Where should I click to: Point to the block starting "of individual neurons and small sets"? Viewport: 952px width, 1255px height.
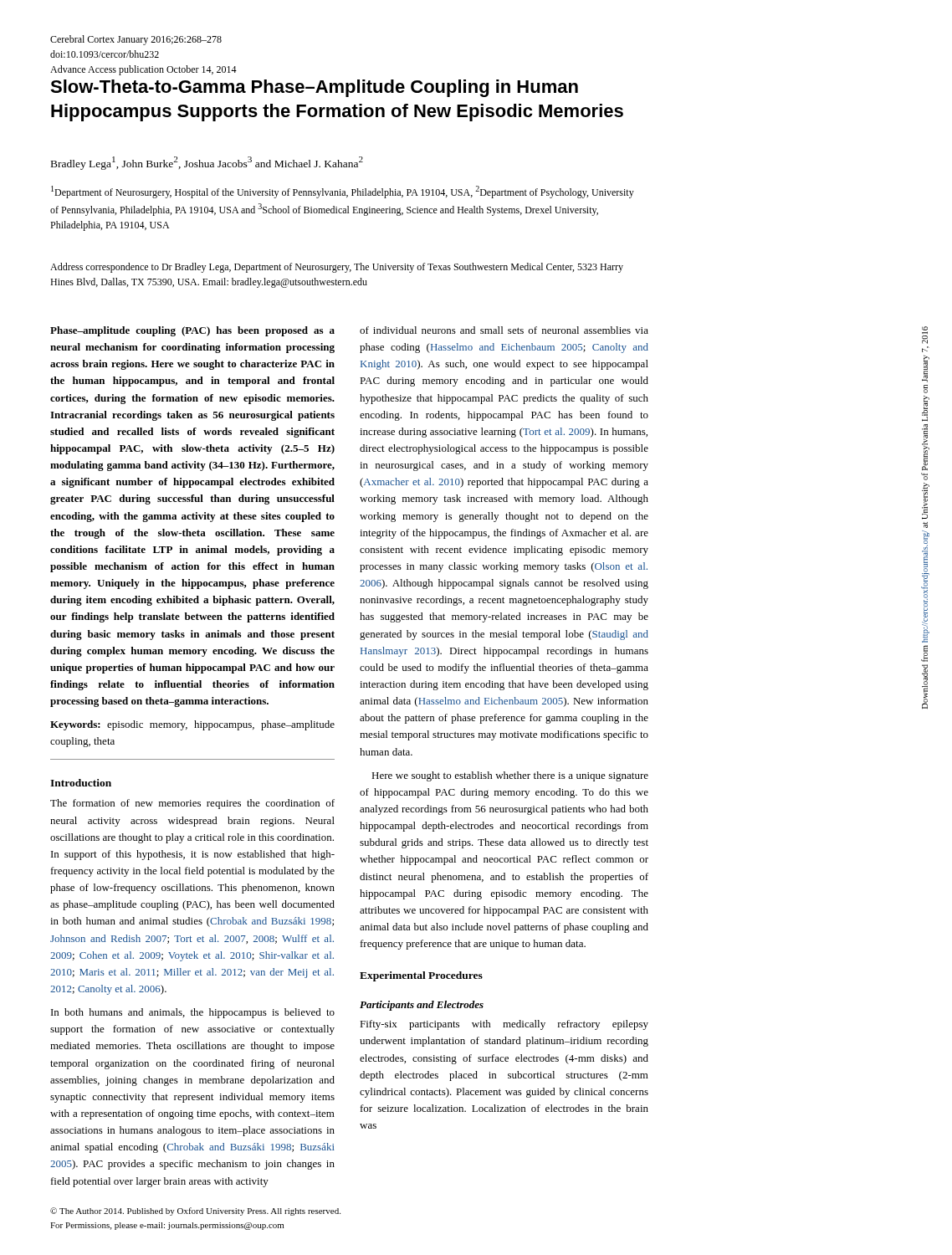click(x=504, y=637)
